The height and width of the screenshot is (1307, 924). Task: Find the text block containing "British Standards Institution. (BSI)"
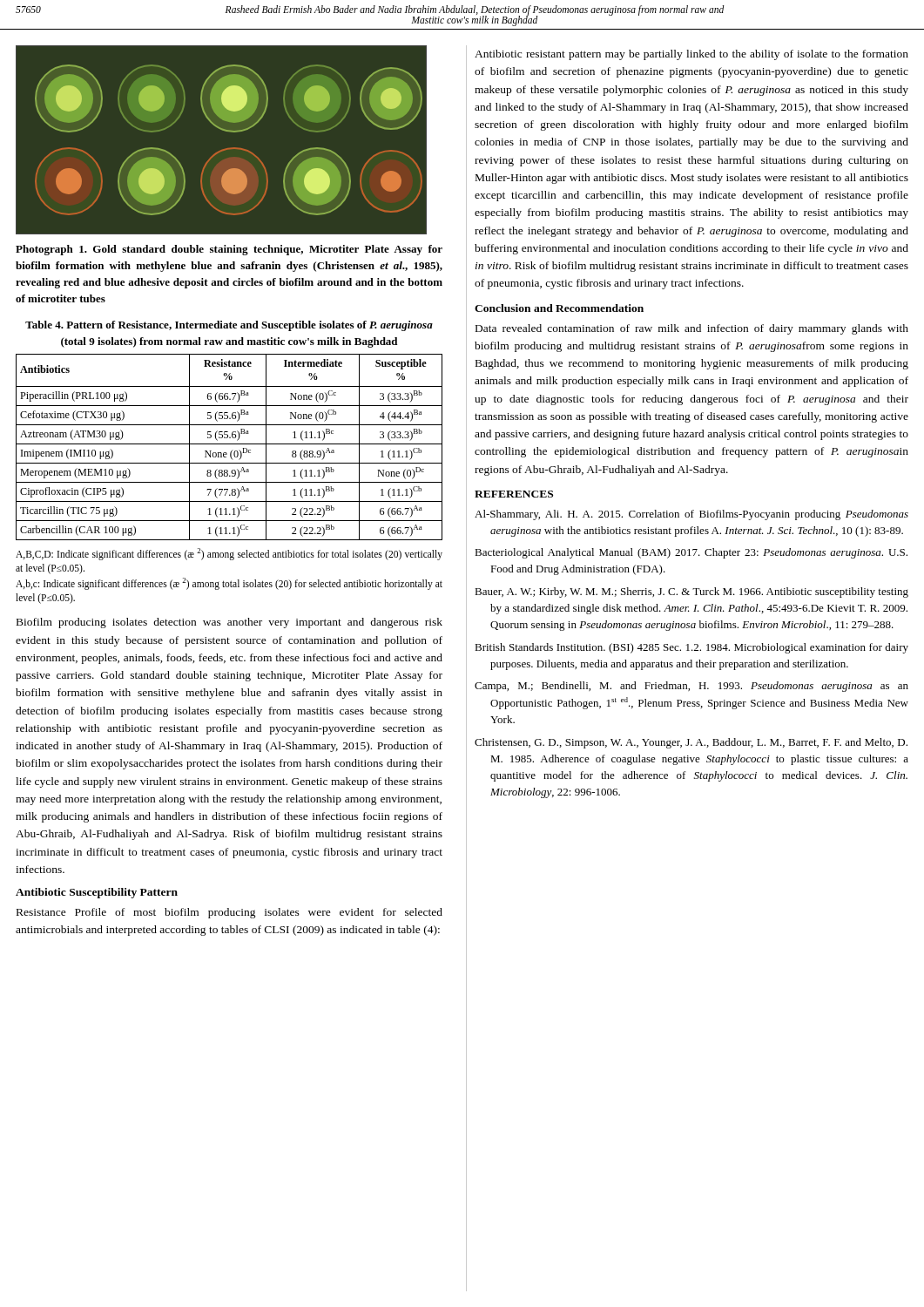(x=691, y=655)
